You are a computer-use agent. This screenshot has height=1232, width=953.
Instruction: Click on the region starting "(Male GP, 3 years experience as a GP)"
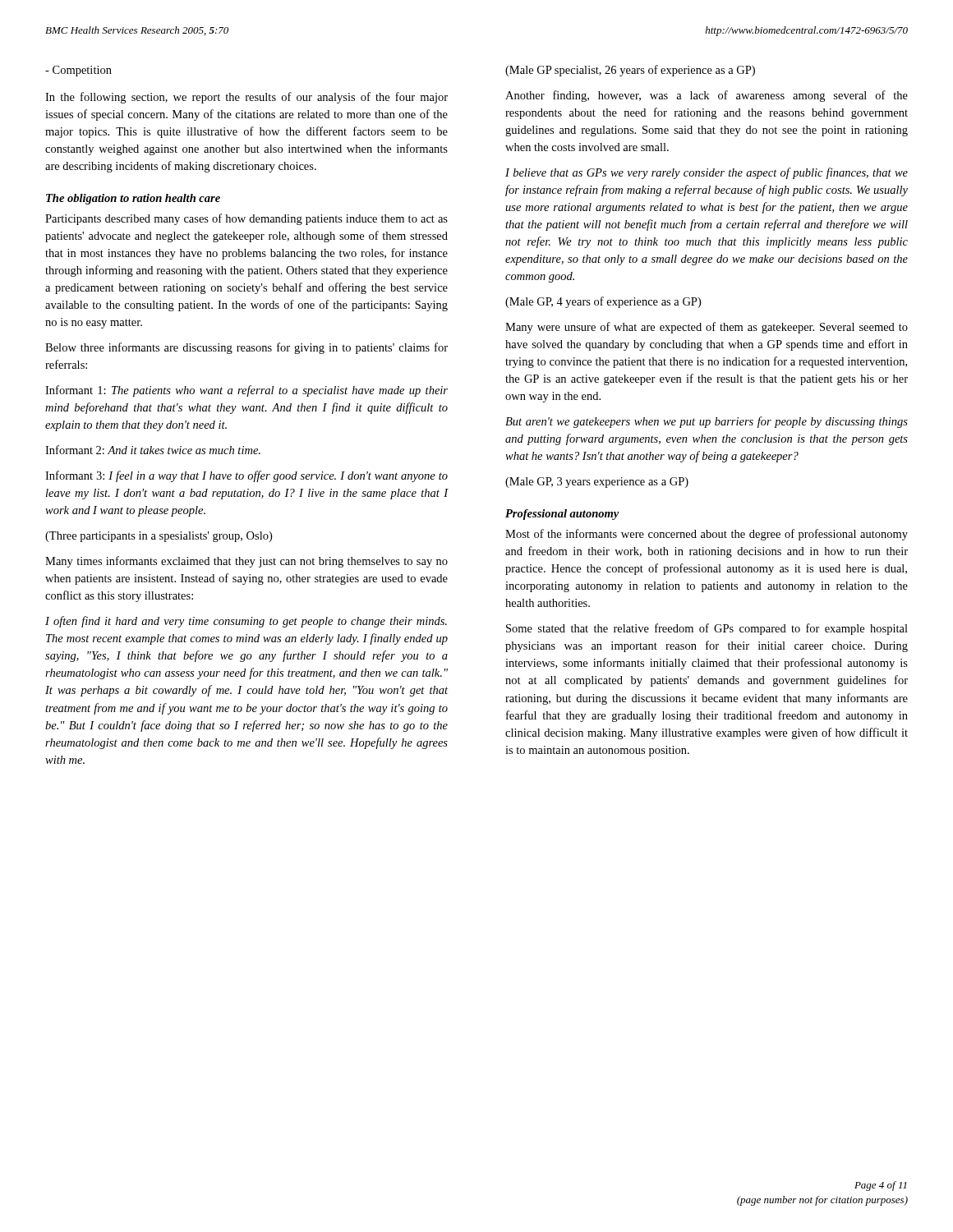pyautogui.click(x=597, y=483)
